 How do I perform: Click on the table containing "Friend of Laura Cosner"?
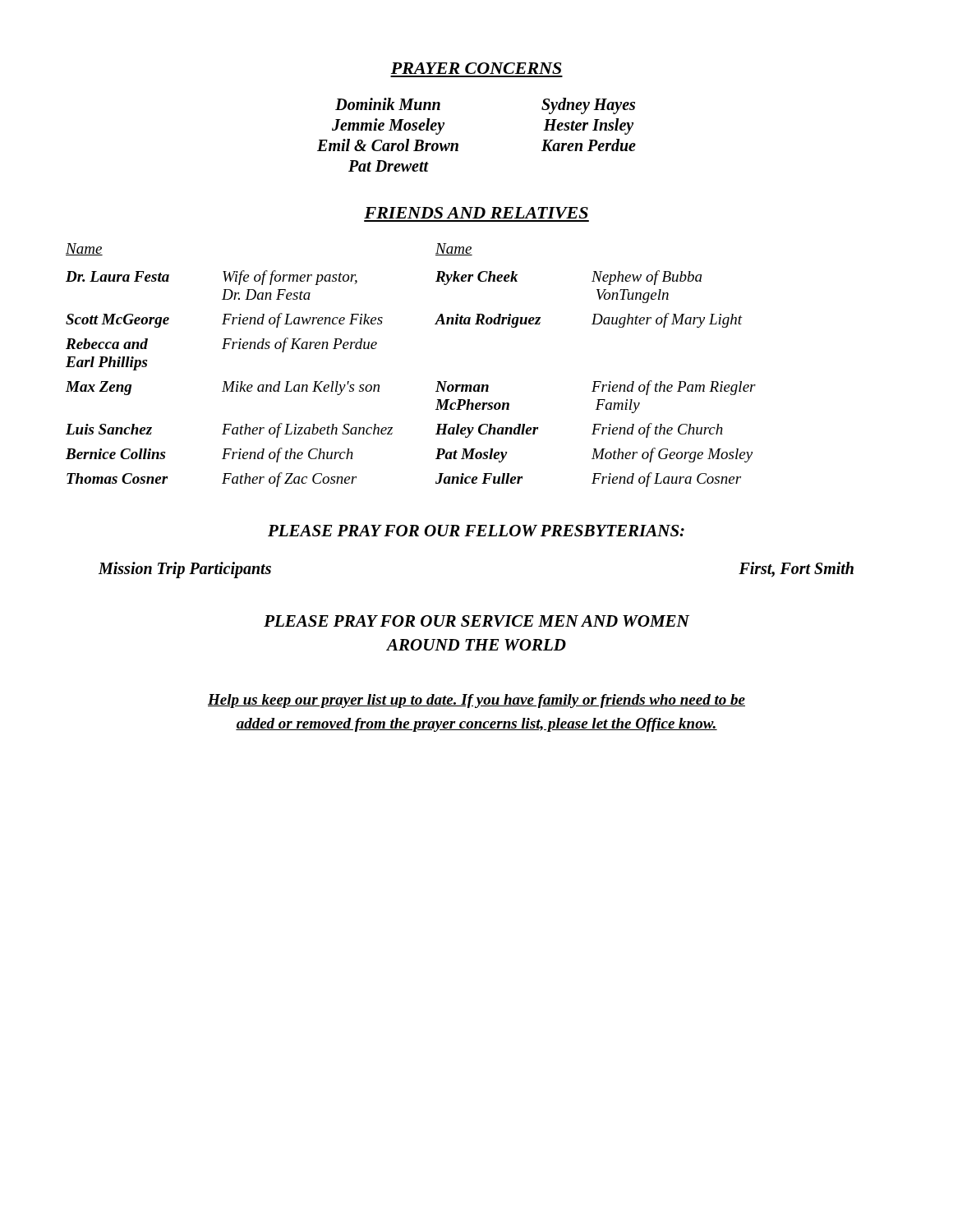[476, 365]
